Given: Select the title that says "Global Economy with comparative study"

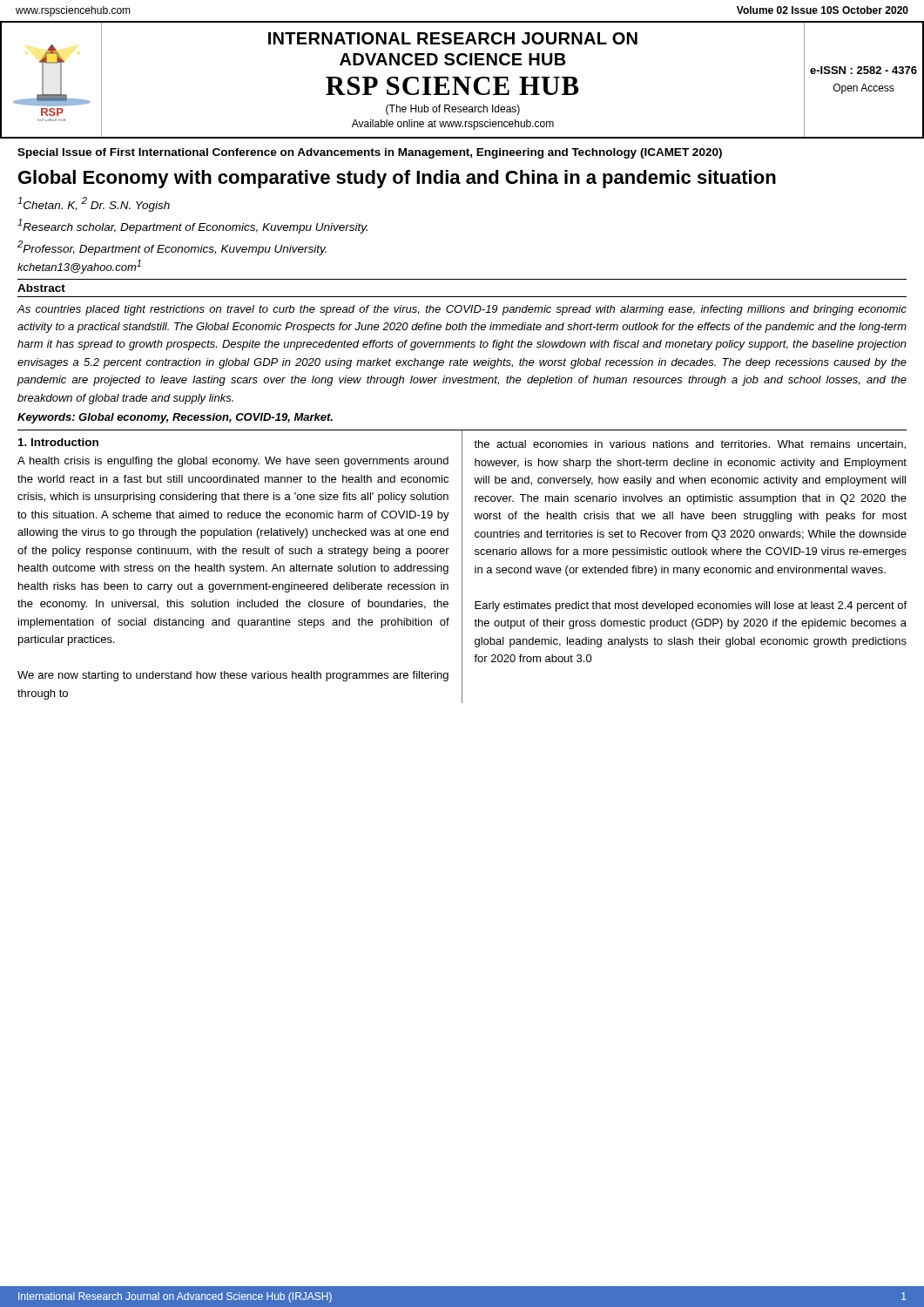Looking at the screenshot, I should 397,177.
